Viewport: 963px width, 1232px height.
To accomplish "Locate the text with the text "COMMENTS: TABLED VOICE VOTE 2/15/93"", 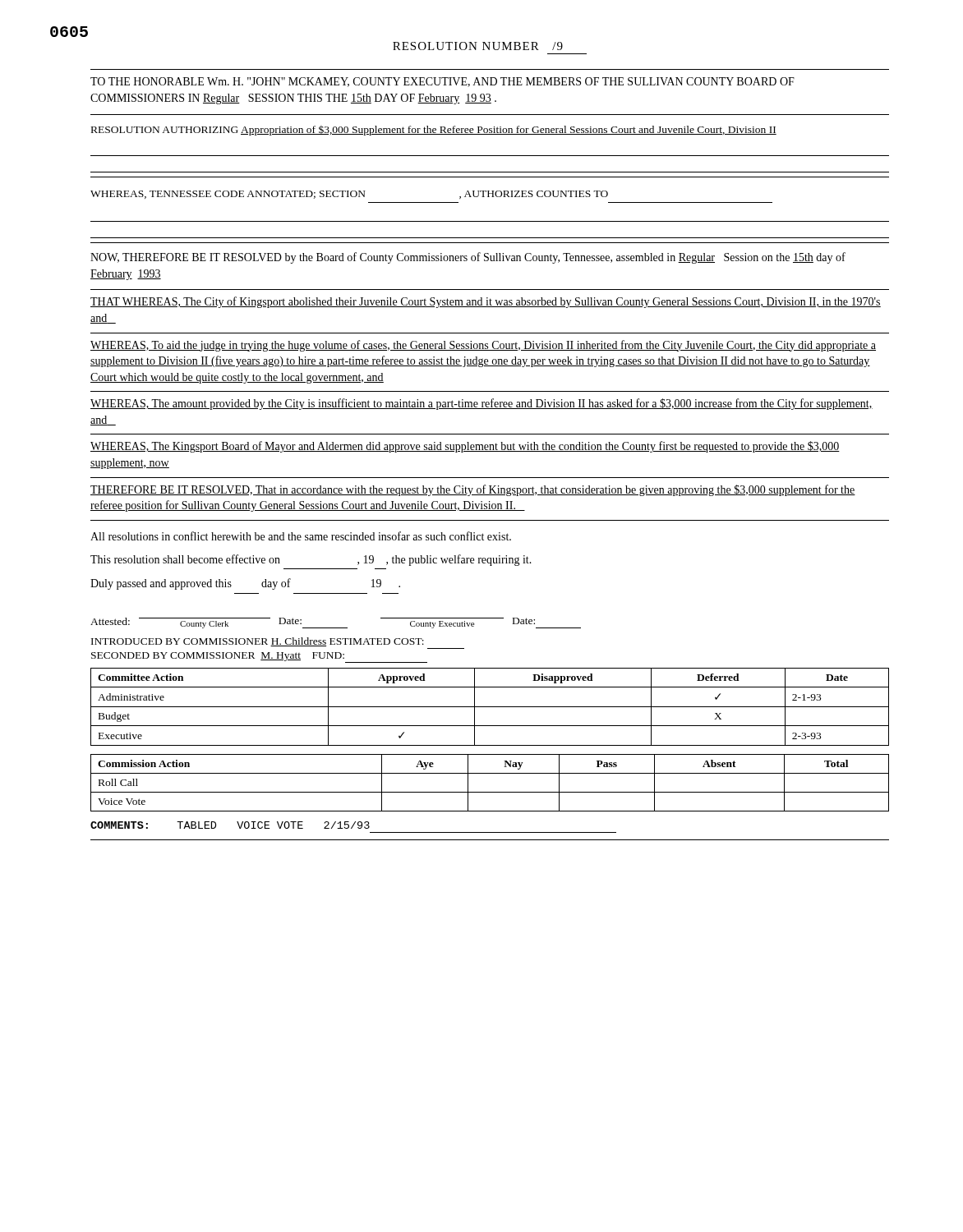I will click(353, 826).
